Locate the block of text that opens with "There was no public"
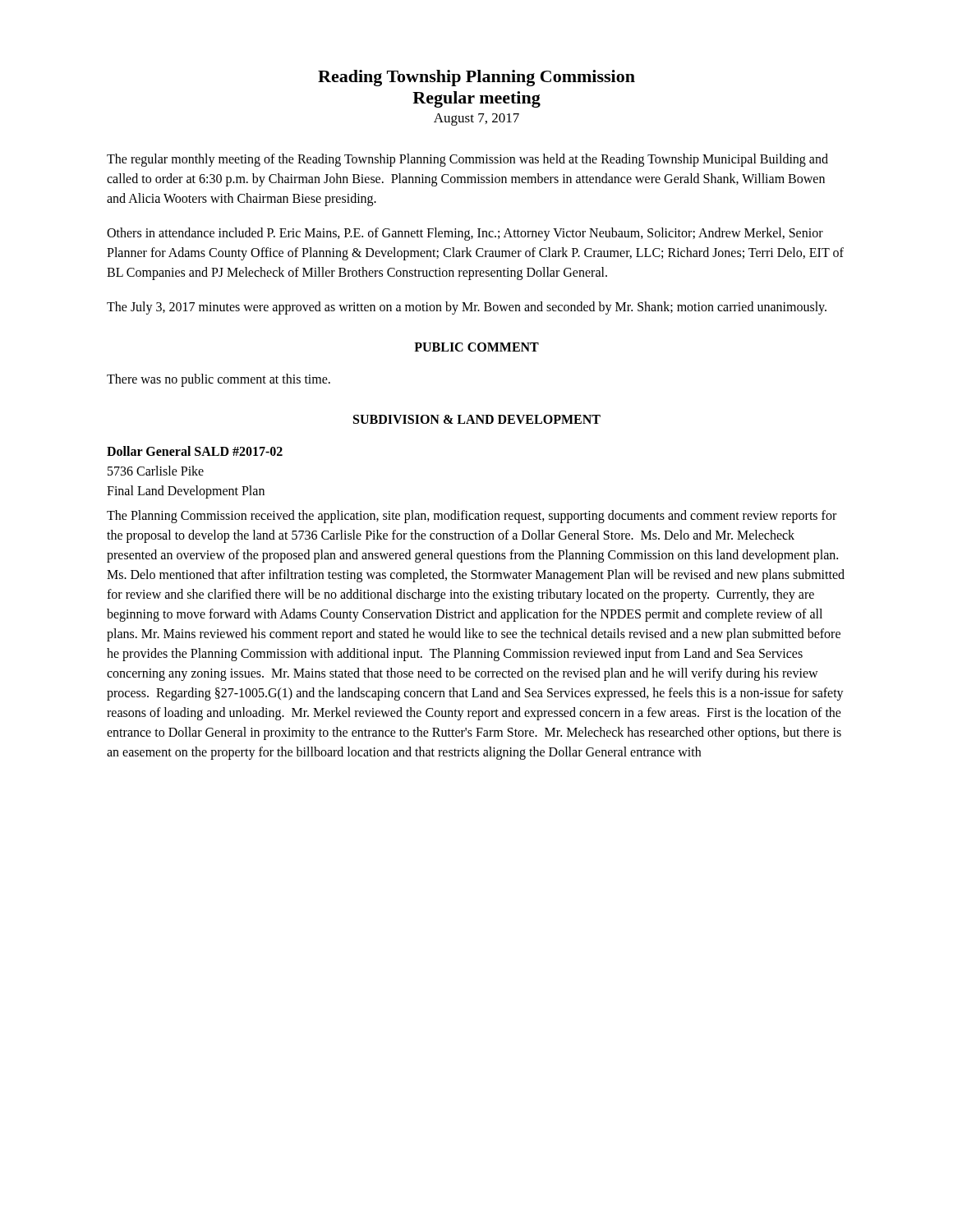This screenshot has width=953, height=1232. click(219, 379)
